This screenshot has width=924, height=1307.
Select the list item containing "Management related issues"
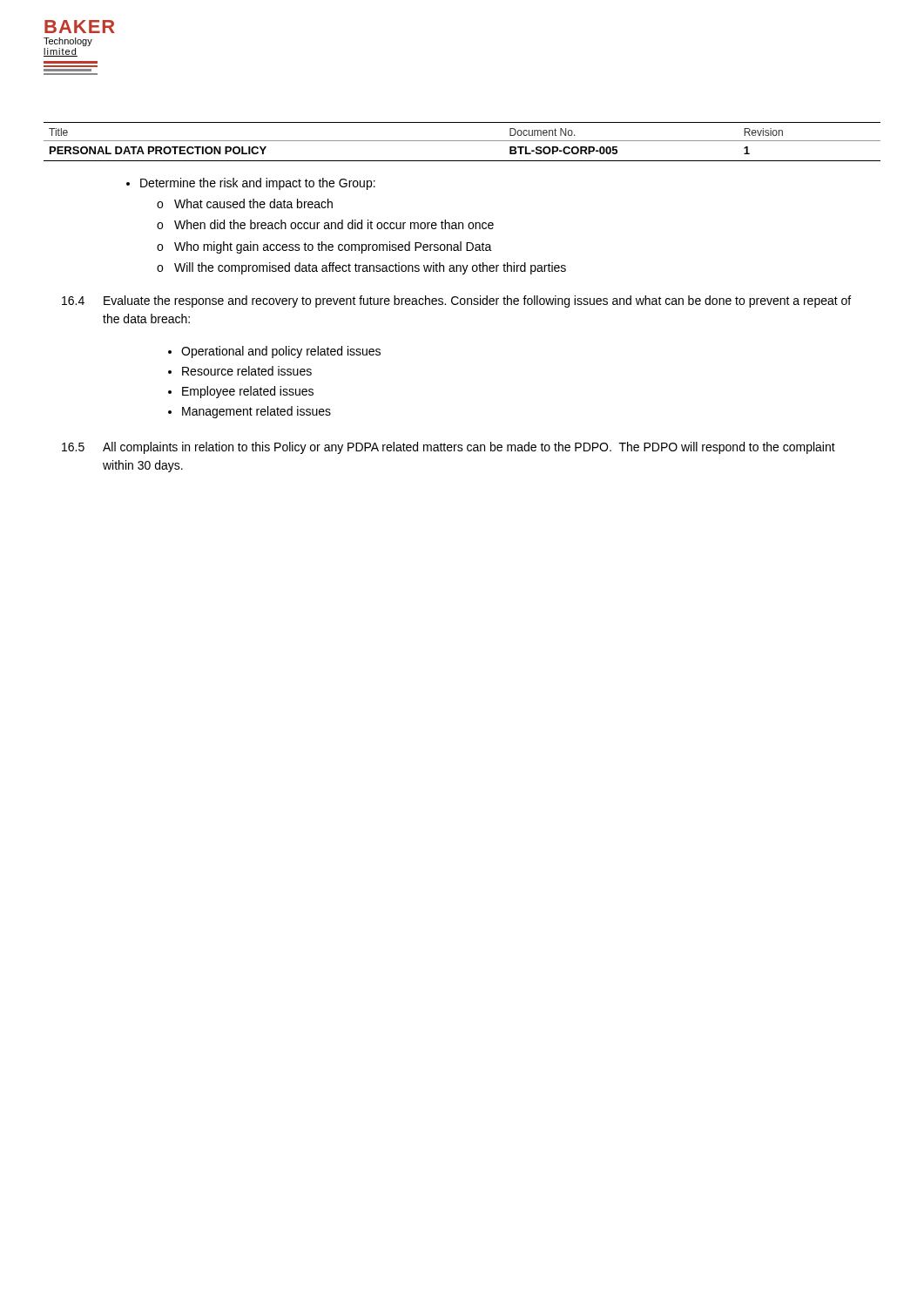256,412
